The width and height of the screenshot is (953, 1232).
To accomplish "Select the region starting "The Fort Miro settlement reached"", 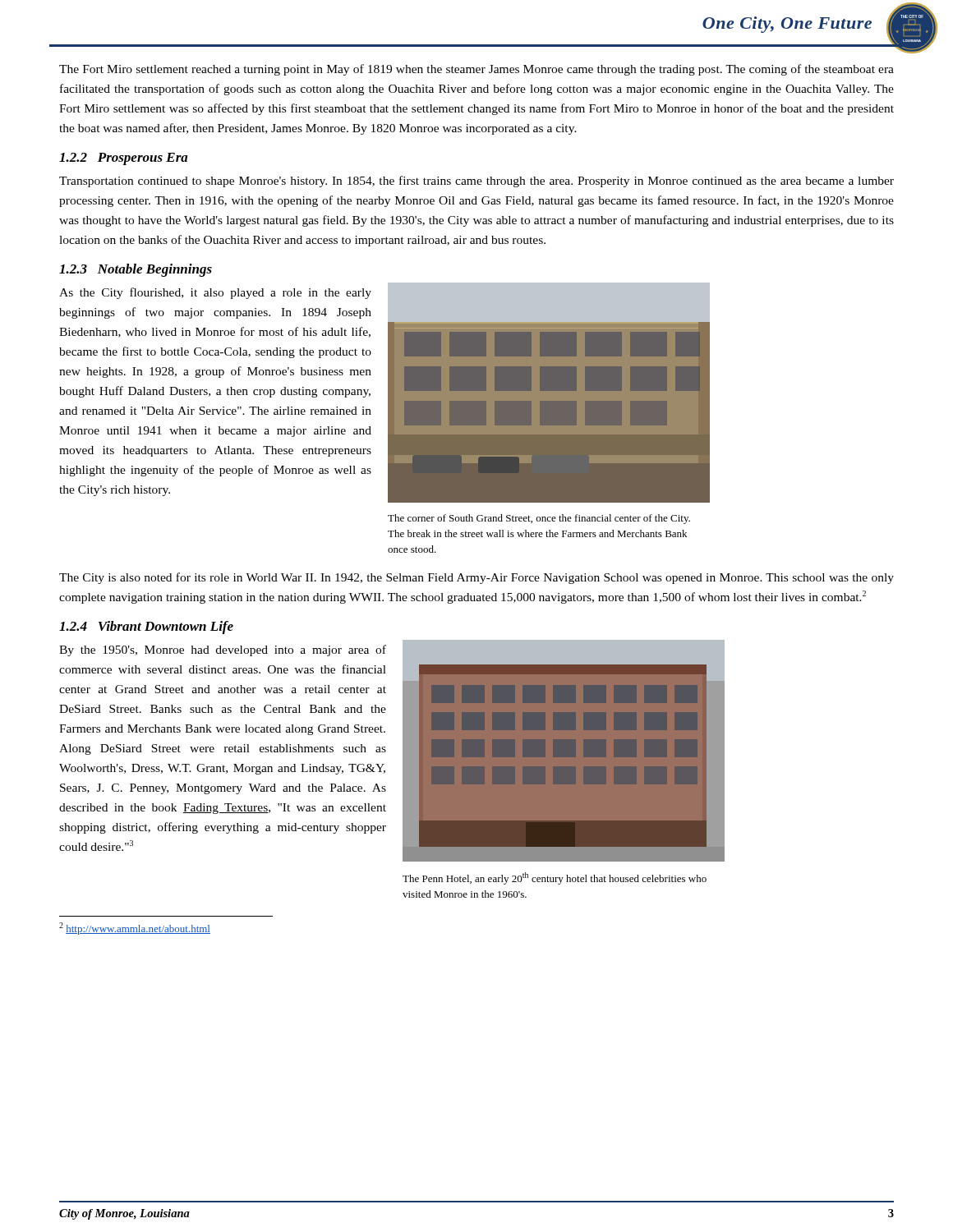I will [476, 98].
